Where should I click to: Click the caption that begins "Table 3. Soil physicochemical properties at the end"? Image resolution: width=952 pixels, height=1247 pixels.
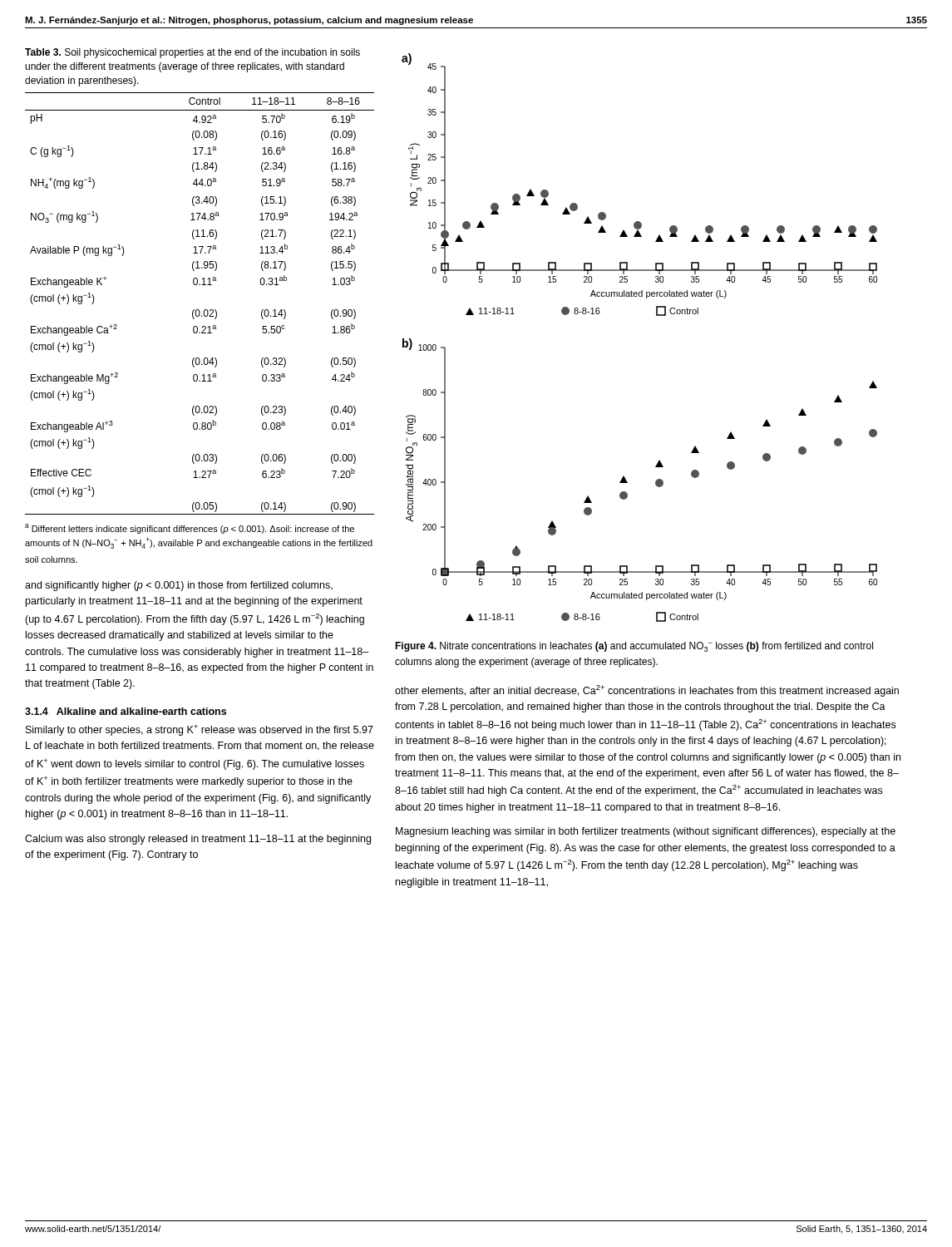(193, 66)
